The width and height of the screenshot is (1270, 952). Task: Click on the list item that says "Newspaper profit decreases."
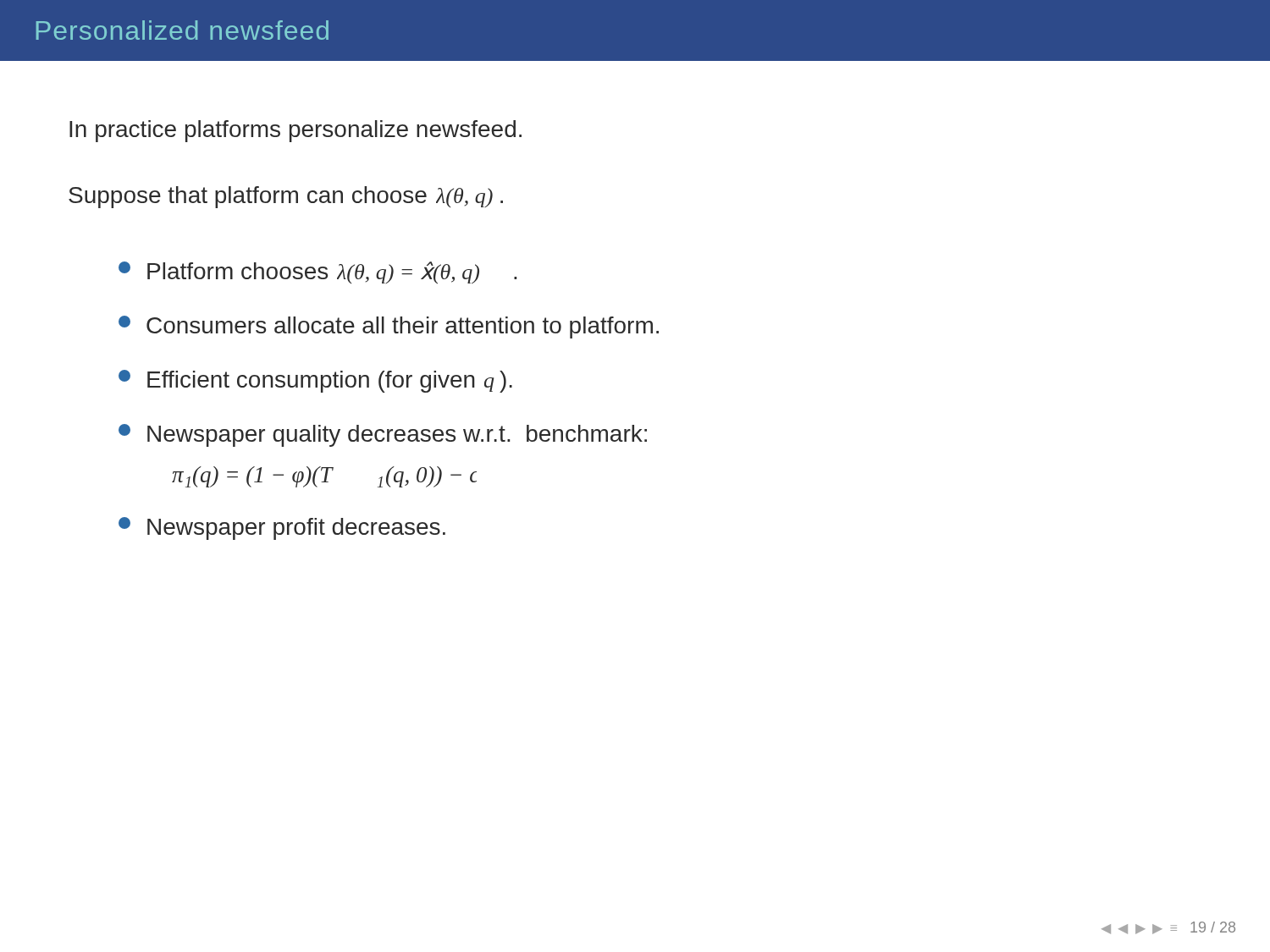click(283, 527)
